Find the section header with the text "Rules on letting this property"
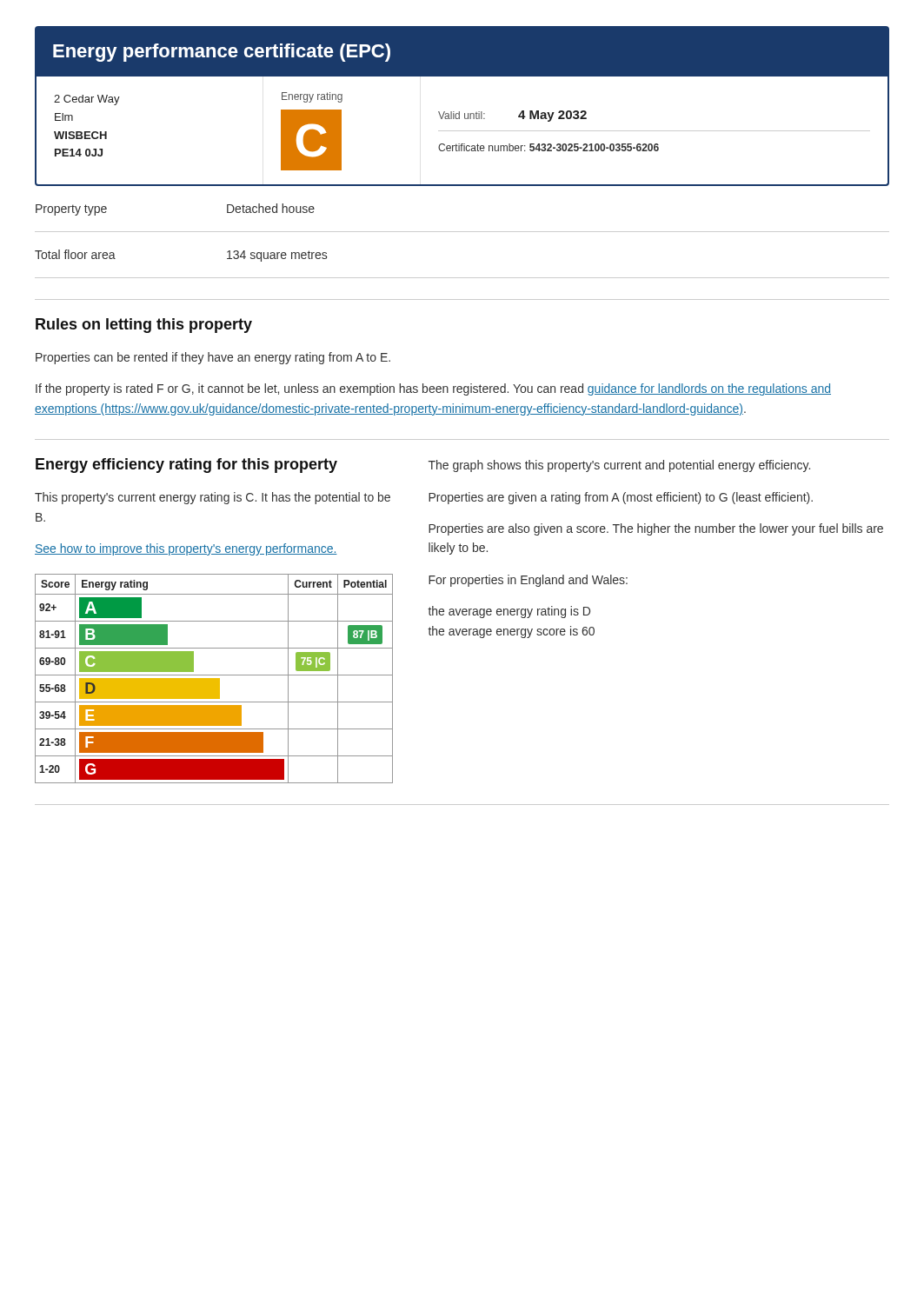924x1304 pixels. tap(144, 326)
